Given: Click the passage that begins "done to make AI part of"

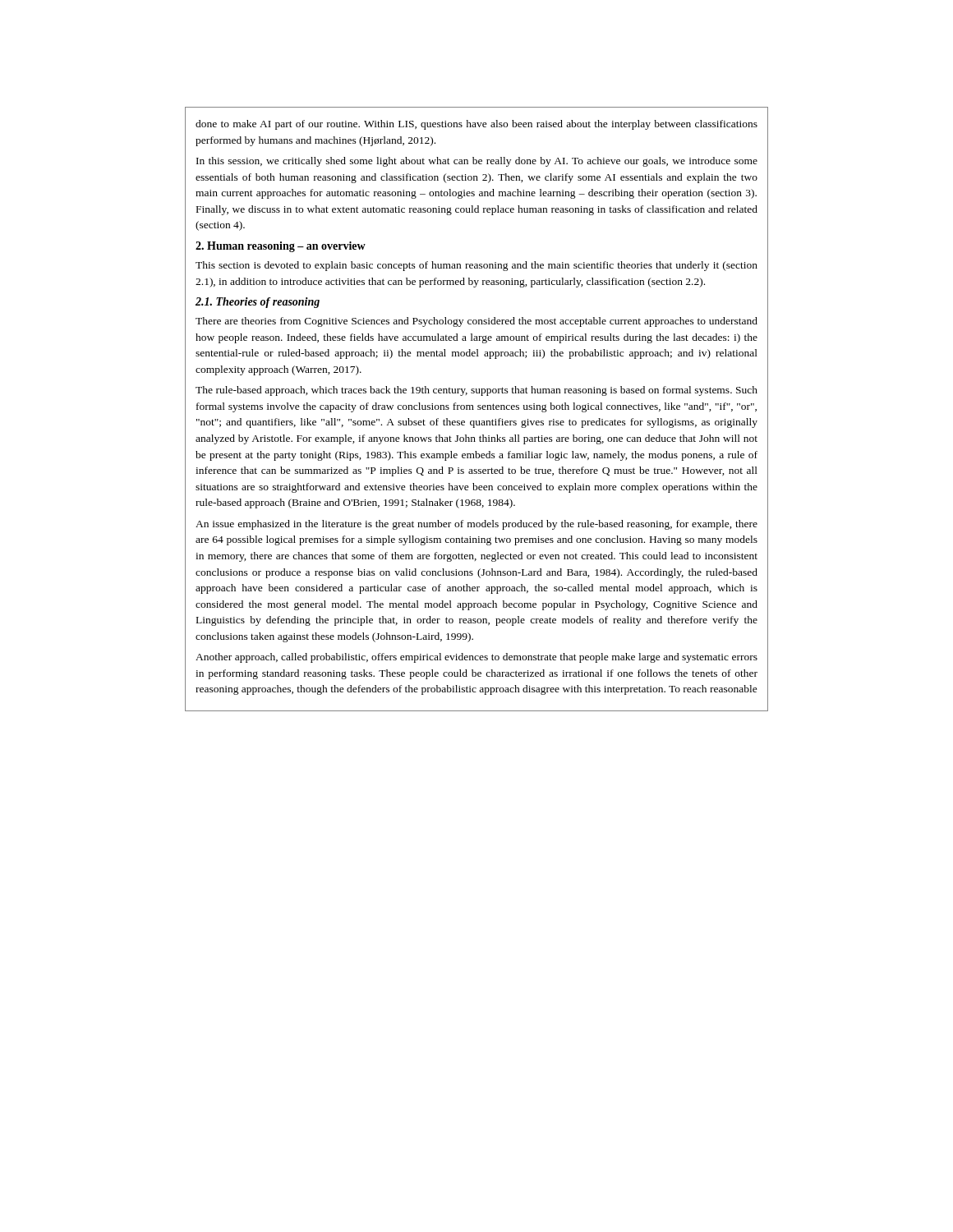Looking at the screenshot, I should point(476,132).
